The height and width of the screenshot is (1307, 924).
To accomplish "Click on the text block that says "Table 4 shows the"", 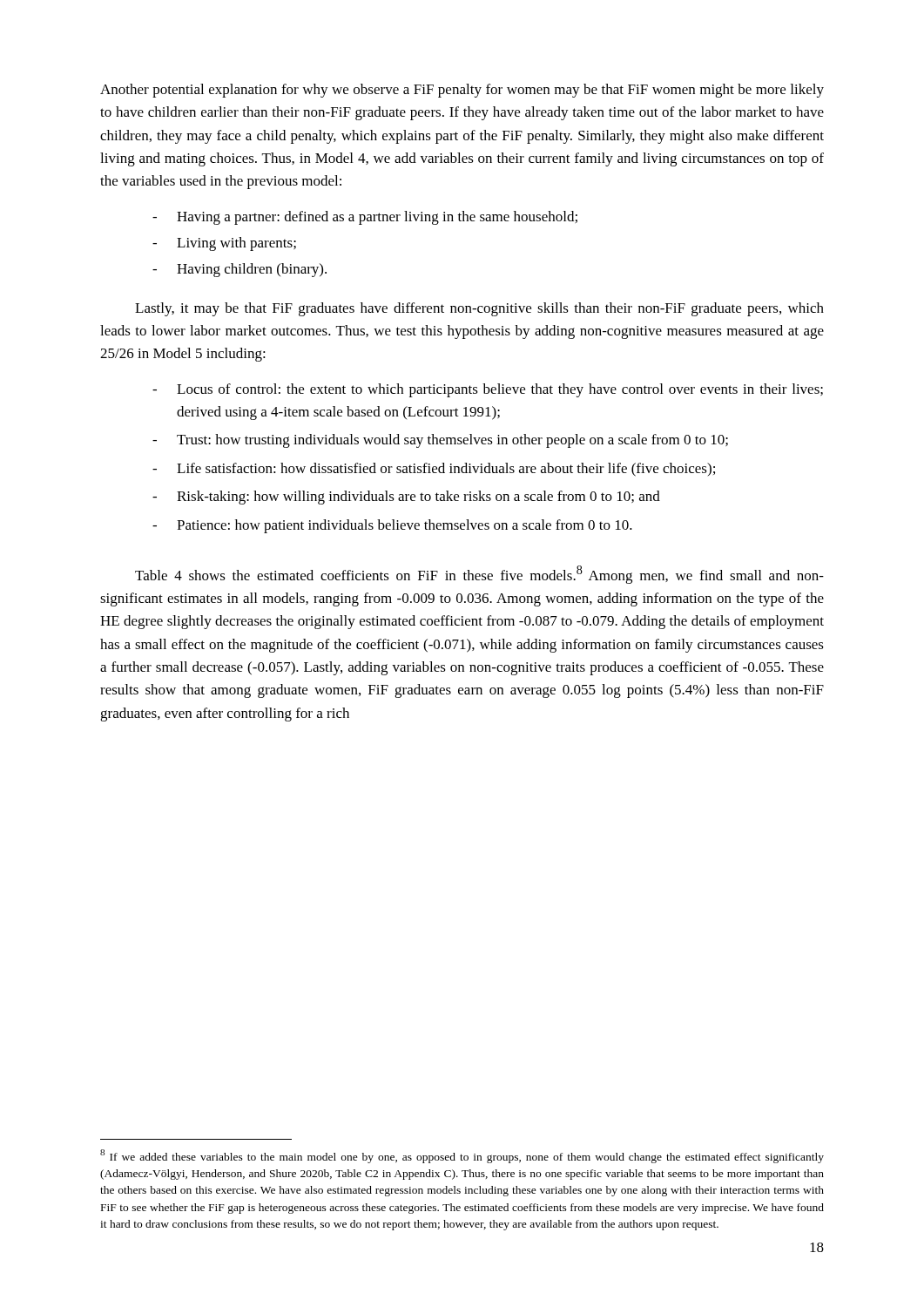I will coord(462,642).
